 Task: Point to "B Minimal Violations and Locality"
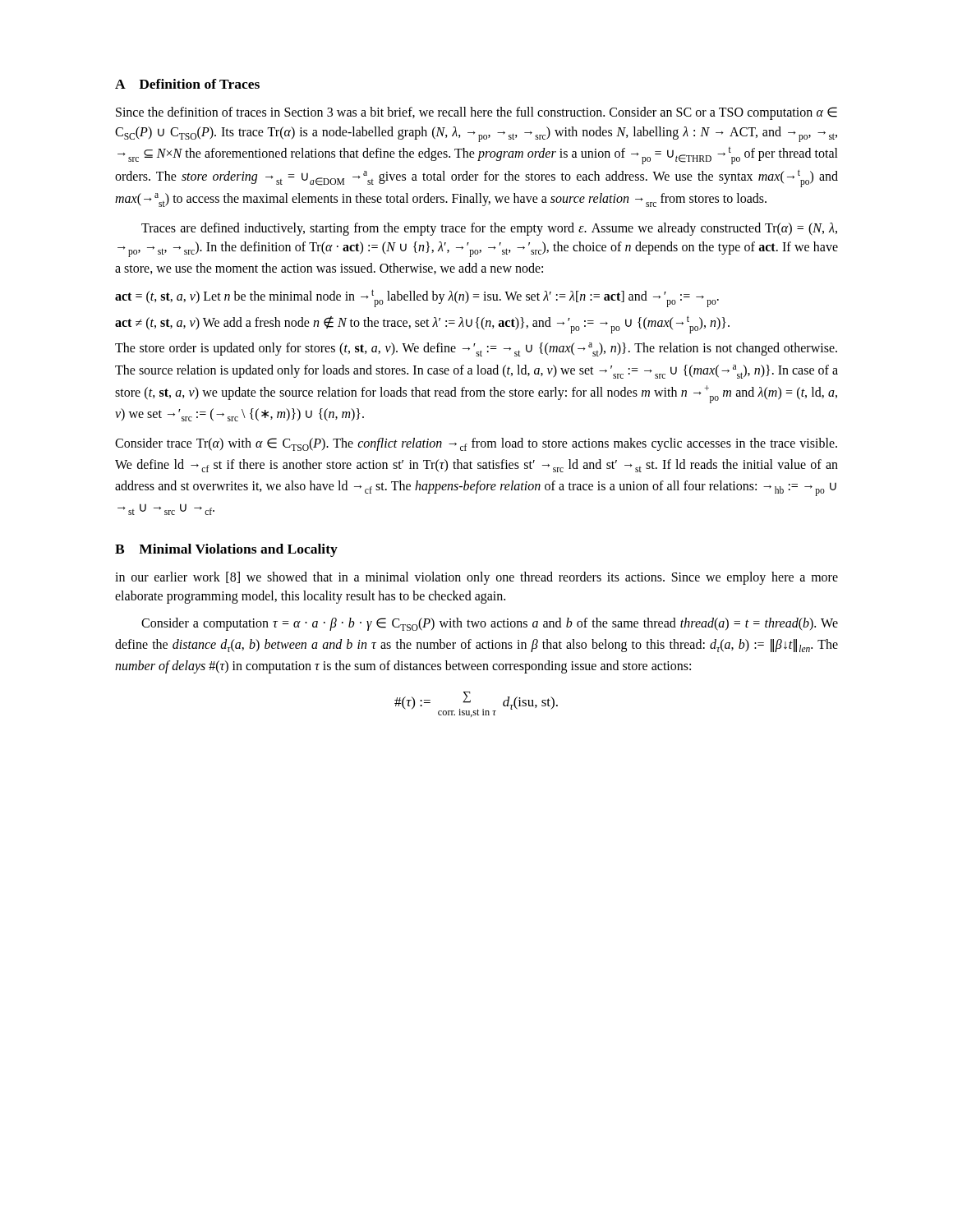pyautogui.click(x=226, y=550)
